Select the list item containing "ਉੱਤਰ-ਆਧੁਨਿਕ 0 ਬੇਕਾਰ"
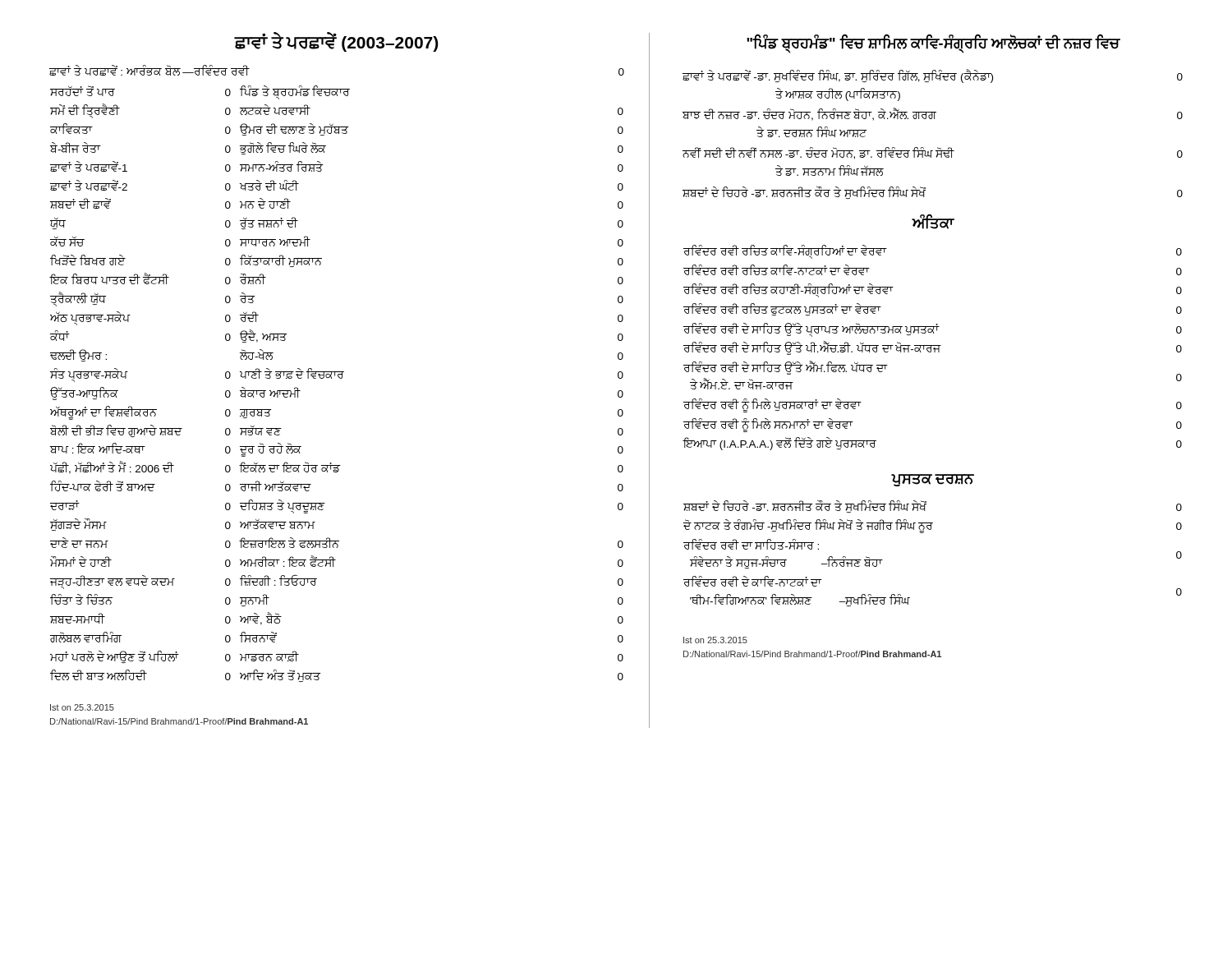Image resolution: width=1232 pixels, height=953 pixels. point(84,393)
